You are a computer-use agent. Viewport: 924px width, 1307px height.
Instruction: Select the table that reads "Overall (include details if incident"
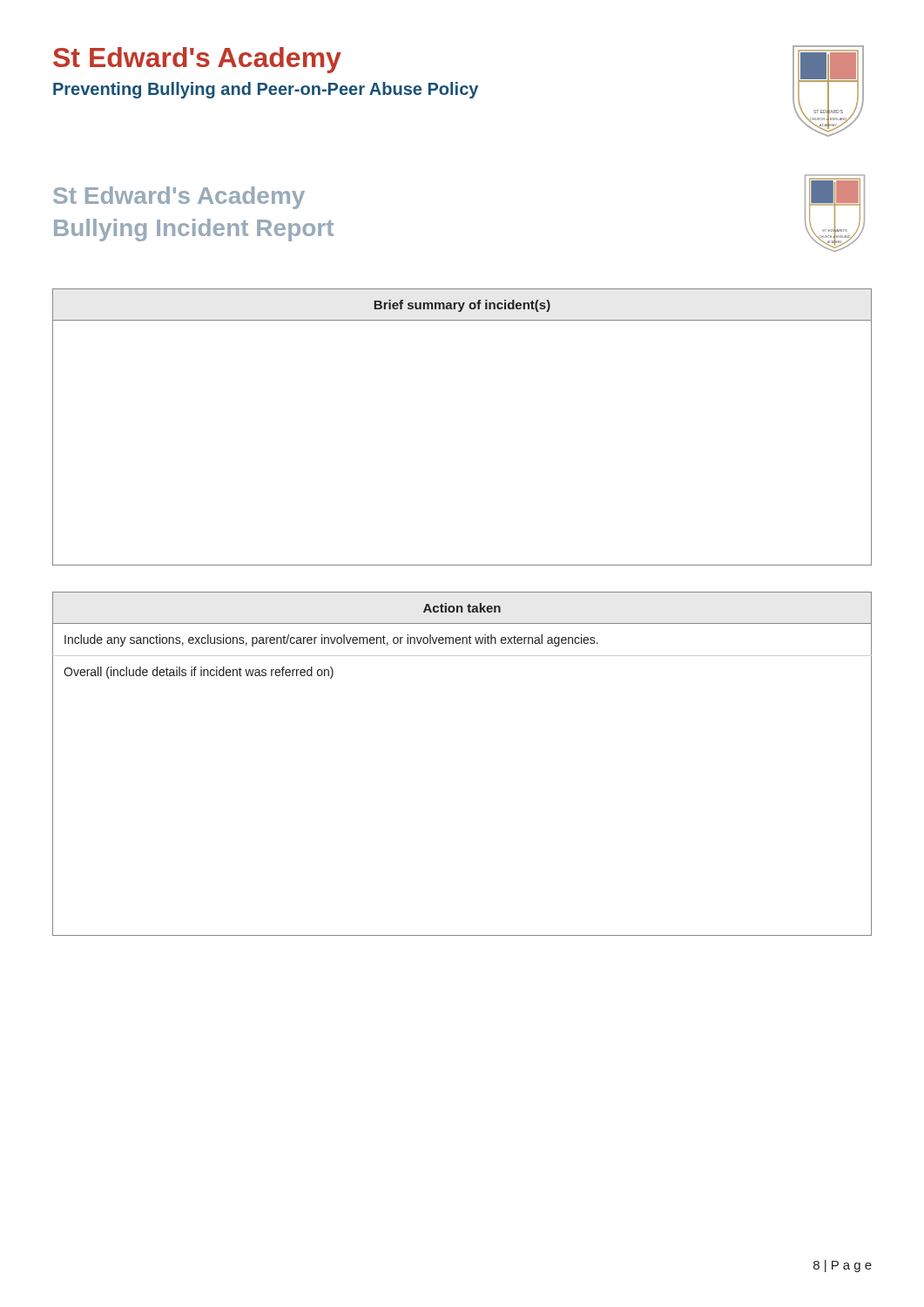click(462, 764)
